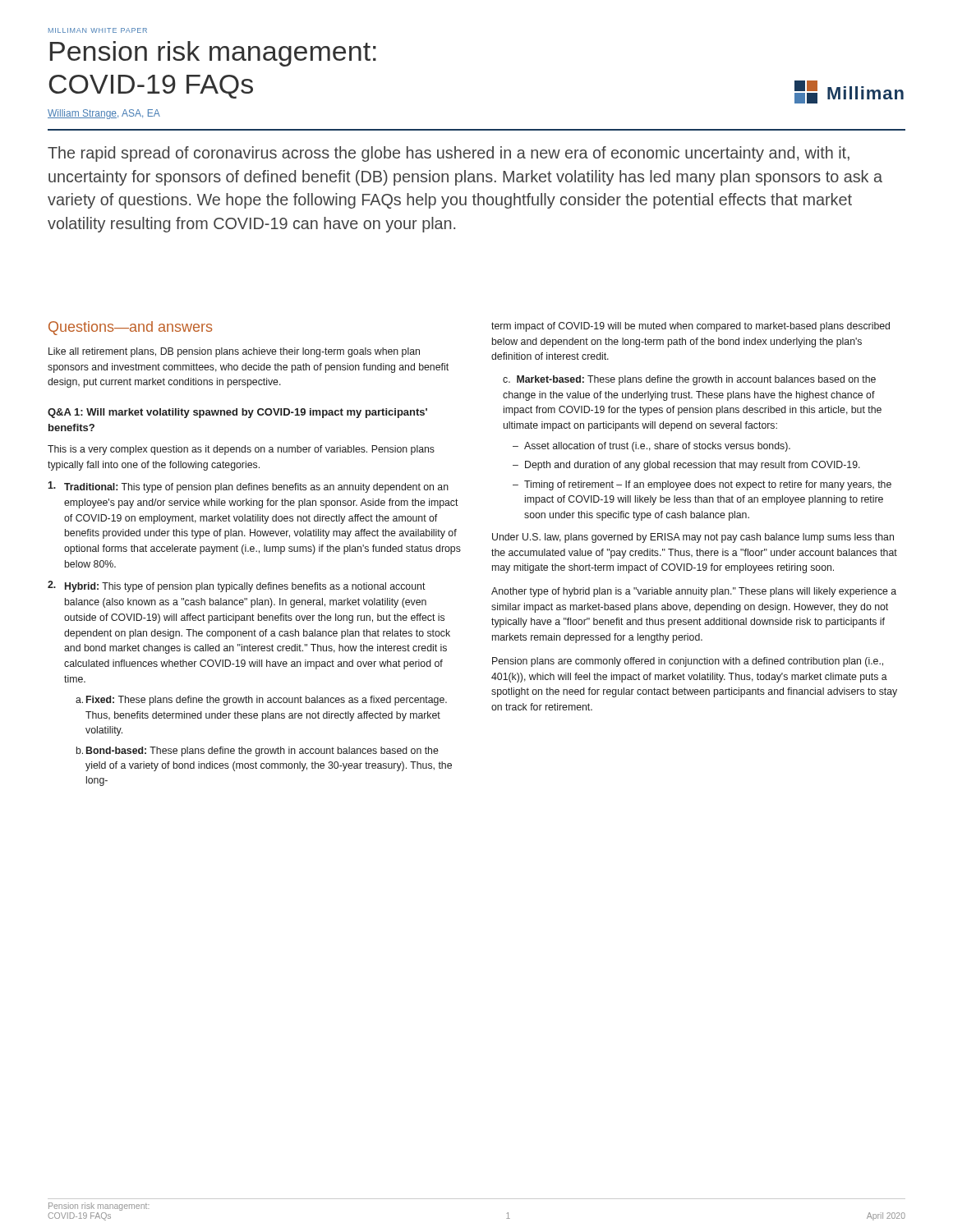
Task: Click on the text block that says "term impact of COVID-19 will be"
Action: 691,341
